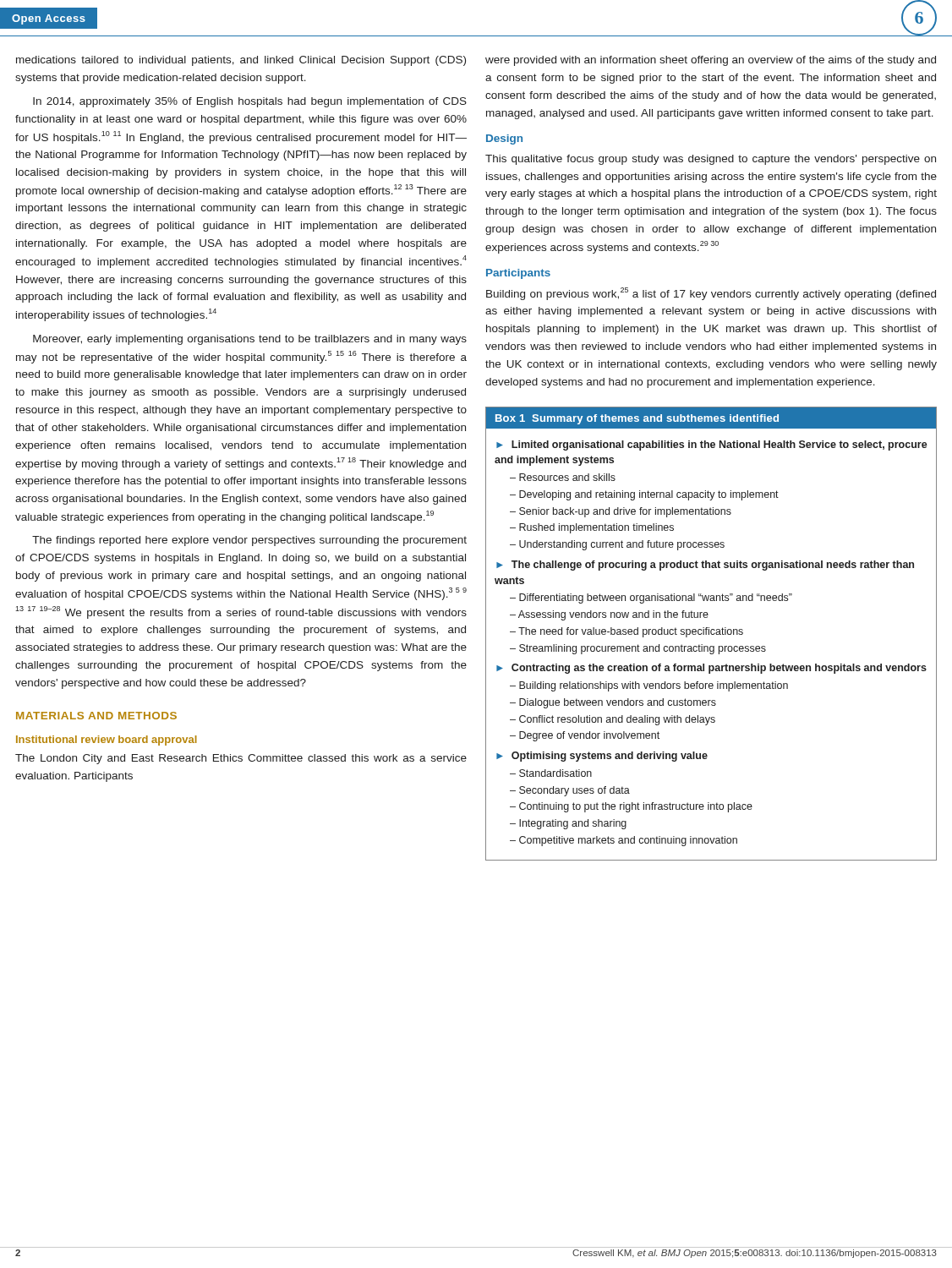Click on the table containing "Box 1 Summary"
This screenshot has height=1268, width=952.
[x=711, y=633]
